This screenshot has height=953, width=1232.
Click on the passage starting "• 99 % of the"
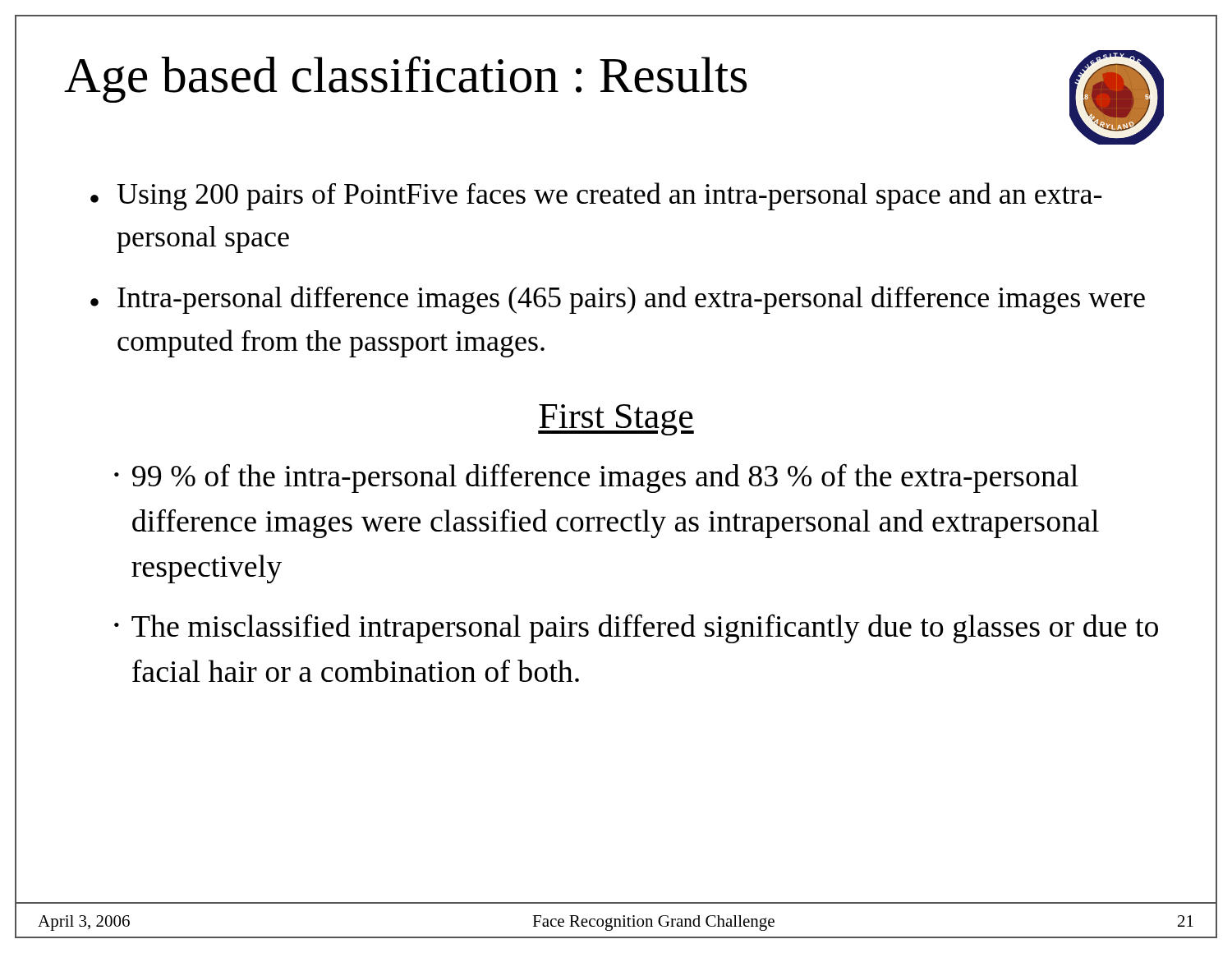tap(641, 521)
